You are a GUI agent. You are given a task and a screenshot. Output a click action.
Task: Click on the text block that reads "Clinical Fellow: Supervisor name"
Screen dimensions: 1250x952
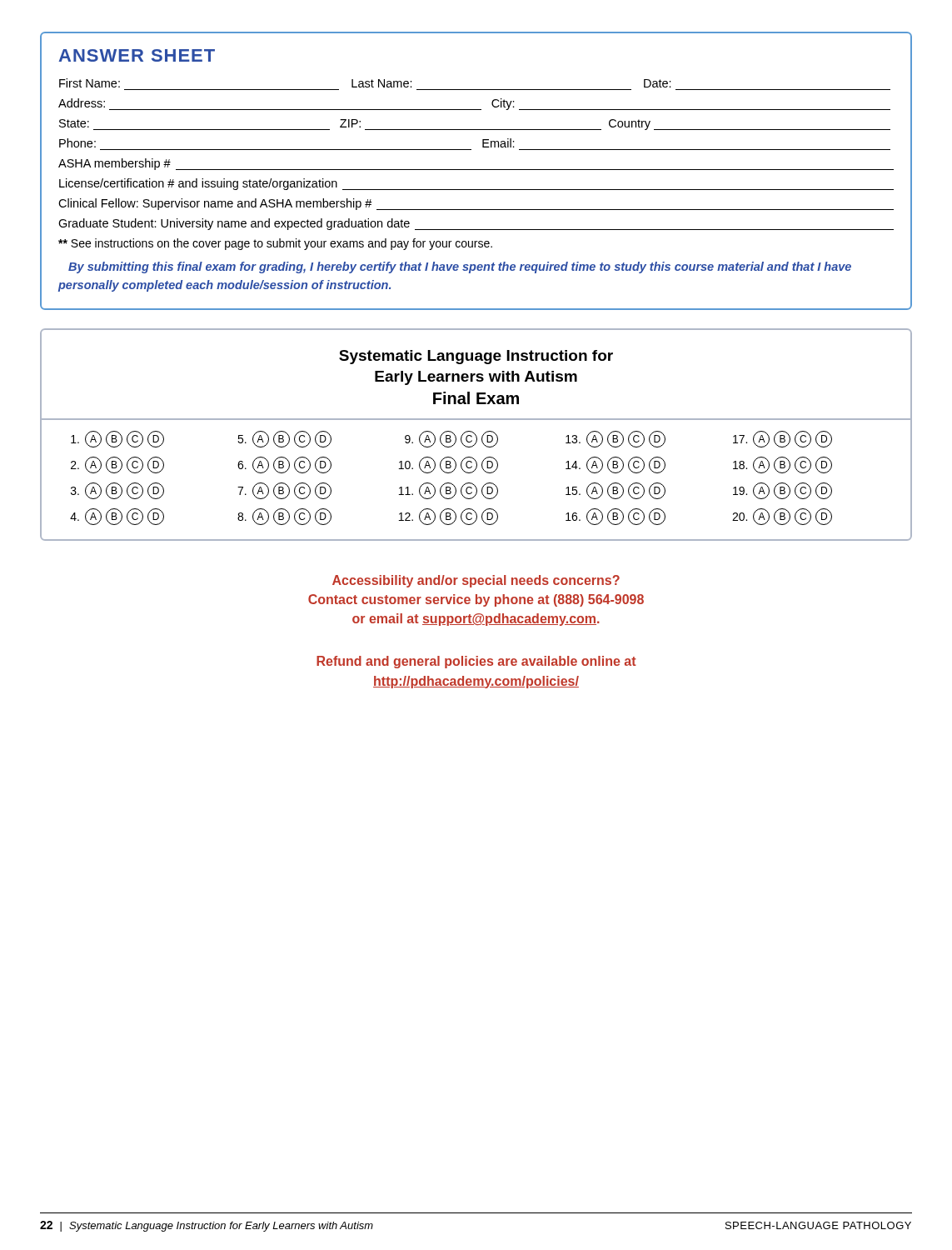pyautogui.click(x=476, y=203)
